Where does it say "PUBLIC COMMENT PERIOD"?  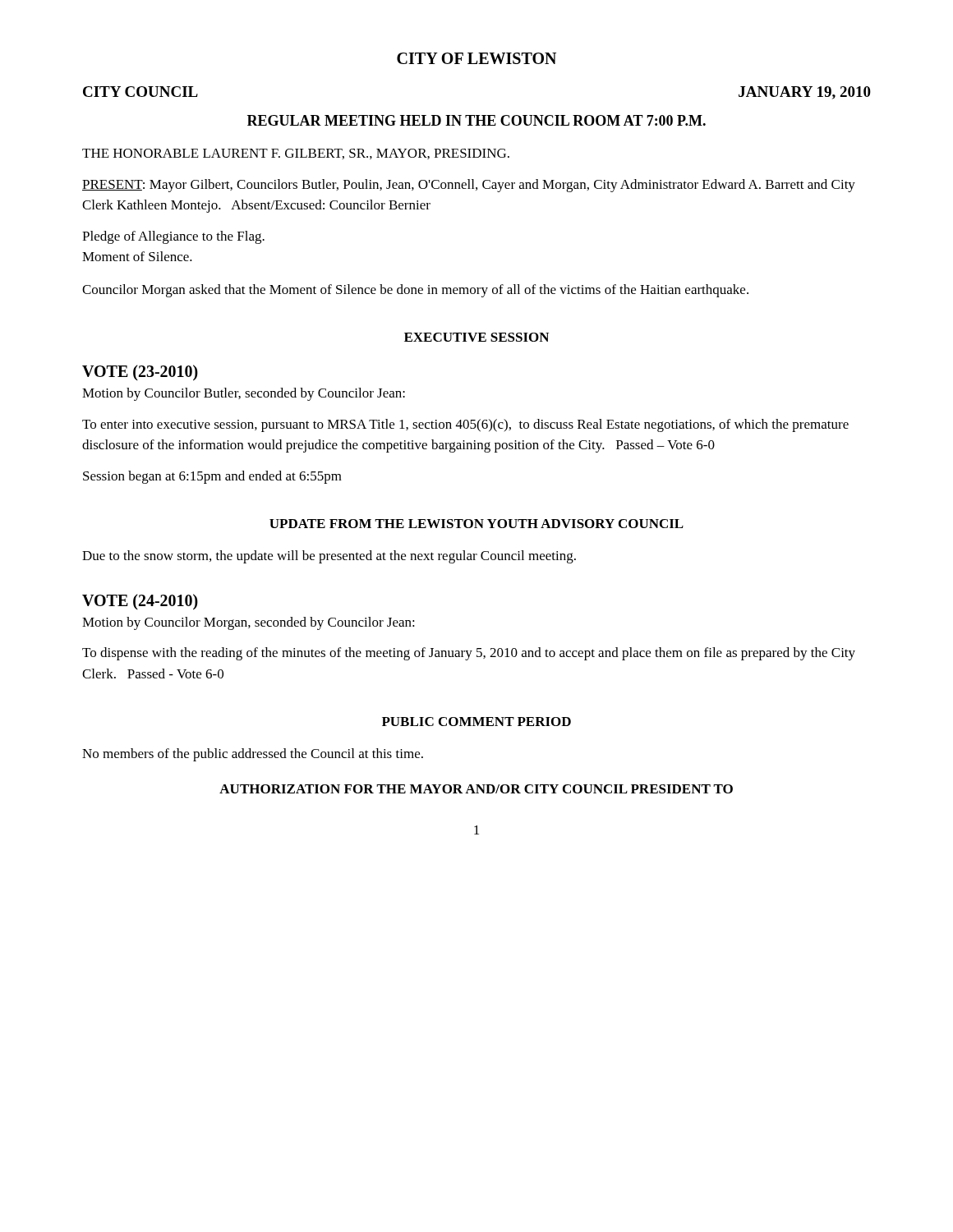click(x=476, y=722)
